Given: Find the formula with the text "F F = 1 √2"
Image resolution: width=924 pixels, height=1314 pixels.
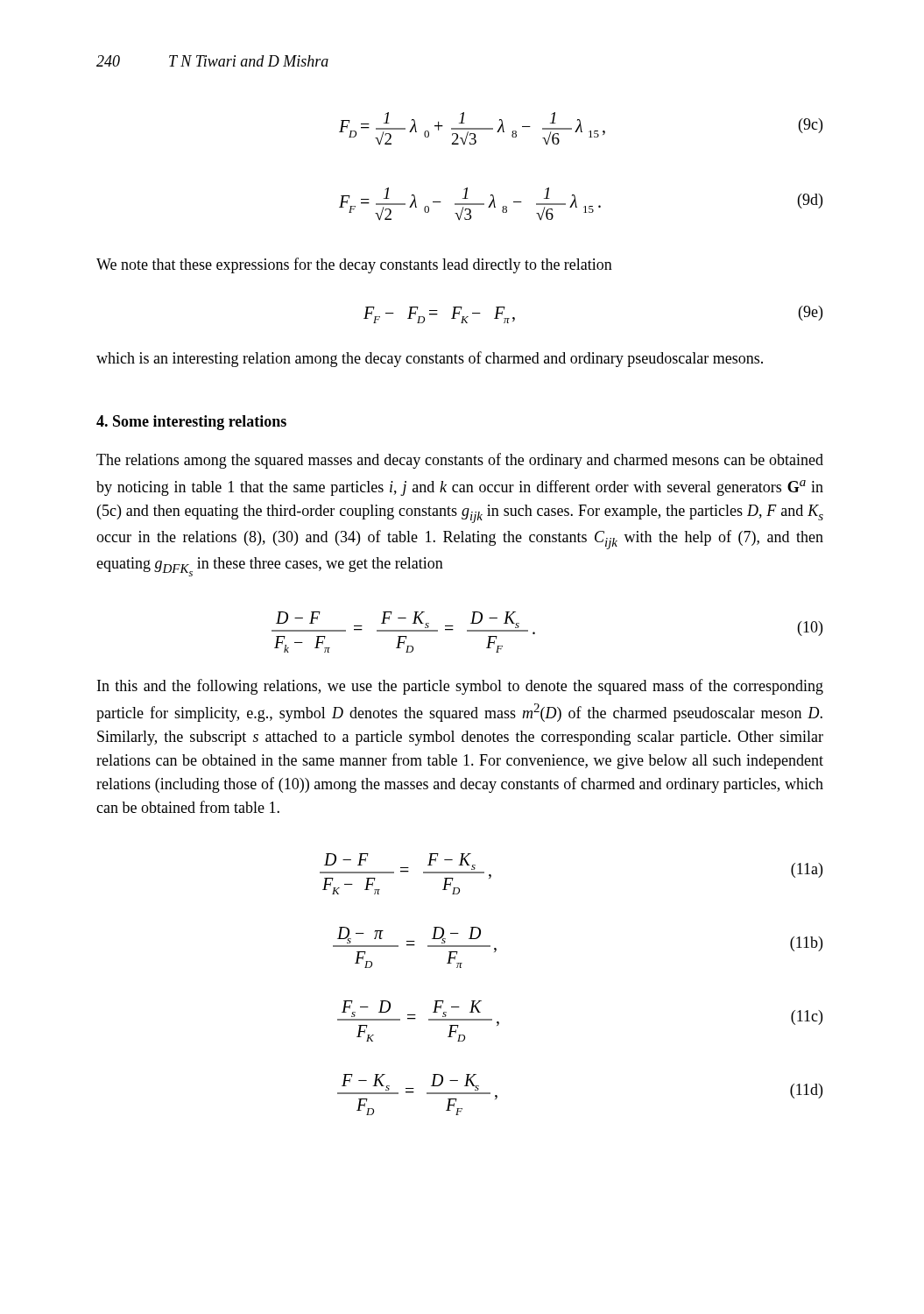Looking at the screenshot, I should tap(550, 200).
